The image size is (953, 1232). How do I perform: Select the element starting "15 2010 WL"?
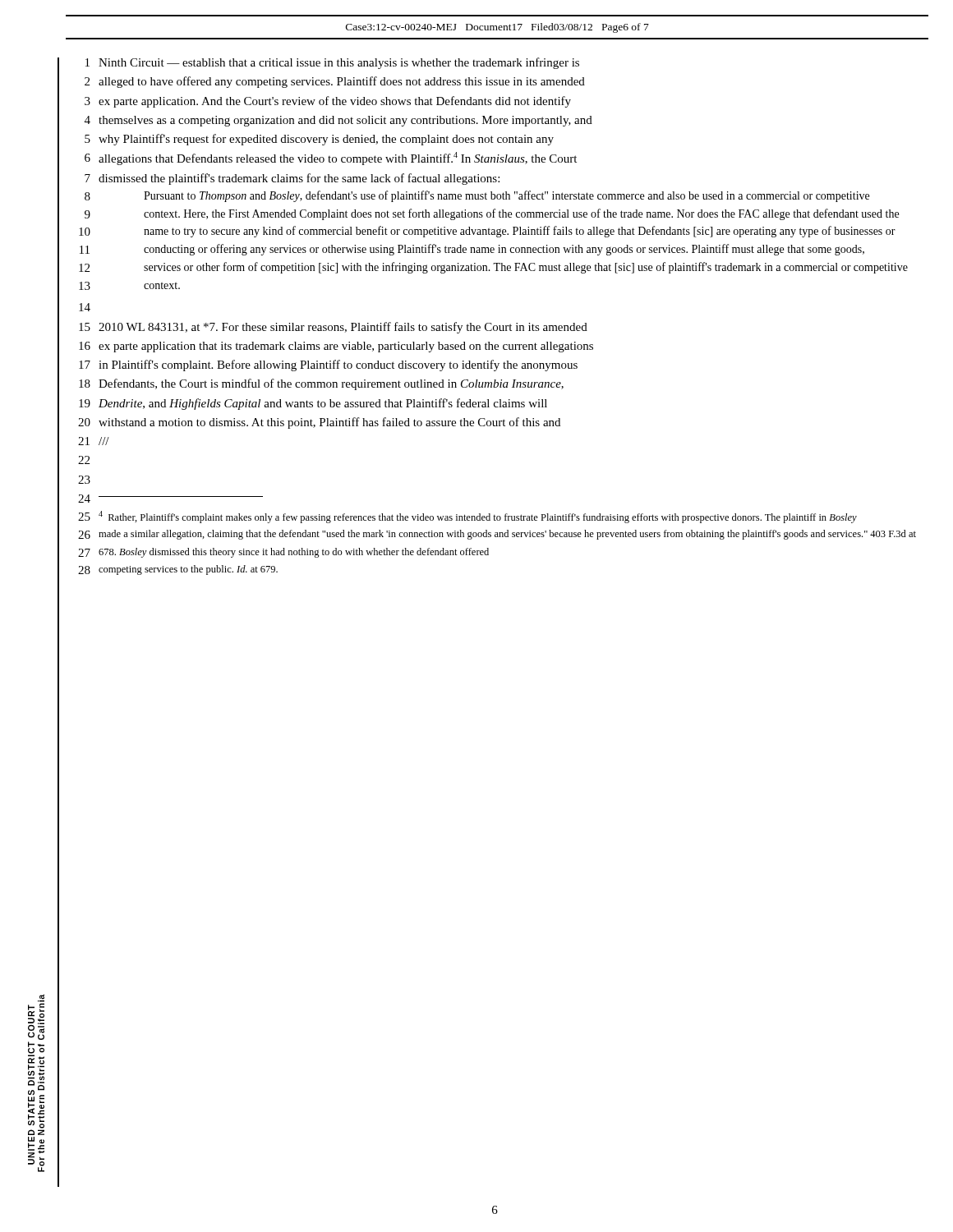tap(495, 327)
